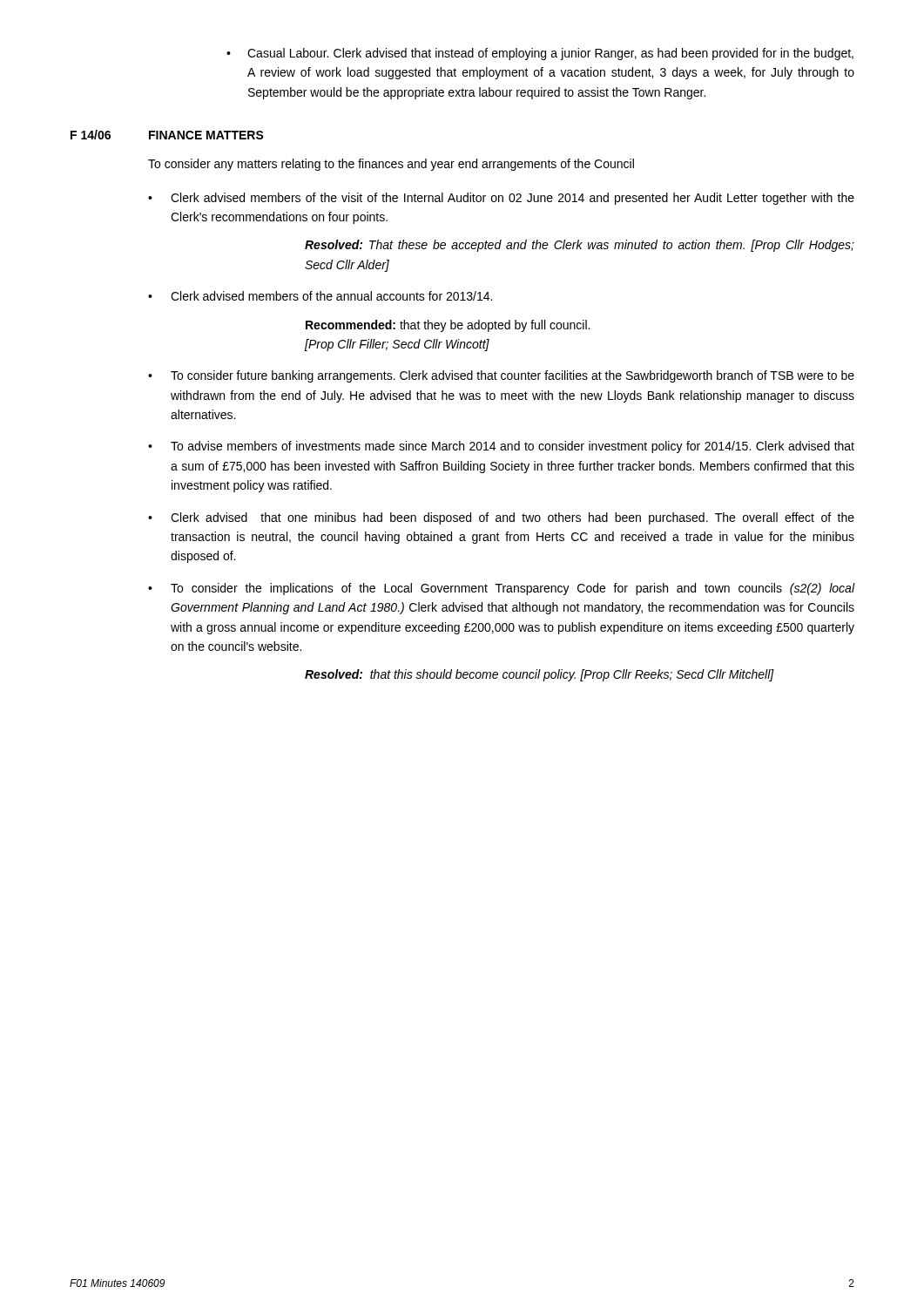Point to the passage starting "• Clerk advised that one minibus"

click(501, 537)
